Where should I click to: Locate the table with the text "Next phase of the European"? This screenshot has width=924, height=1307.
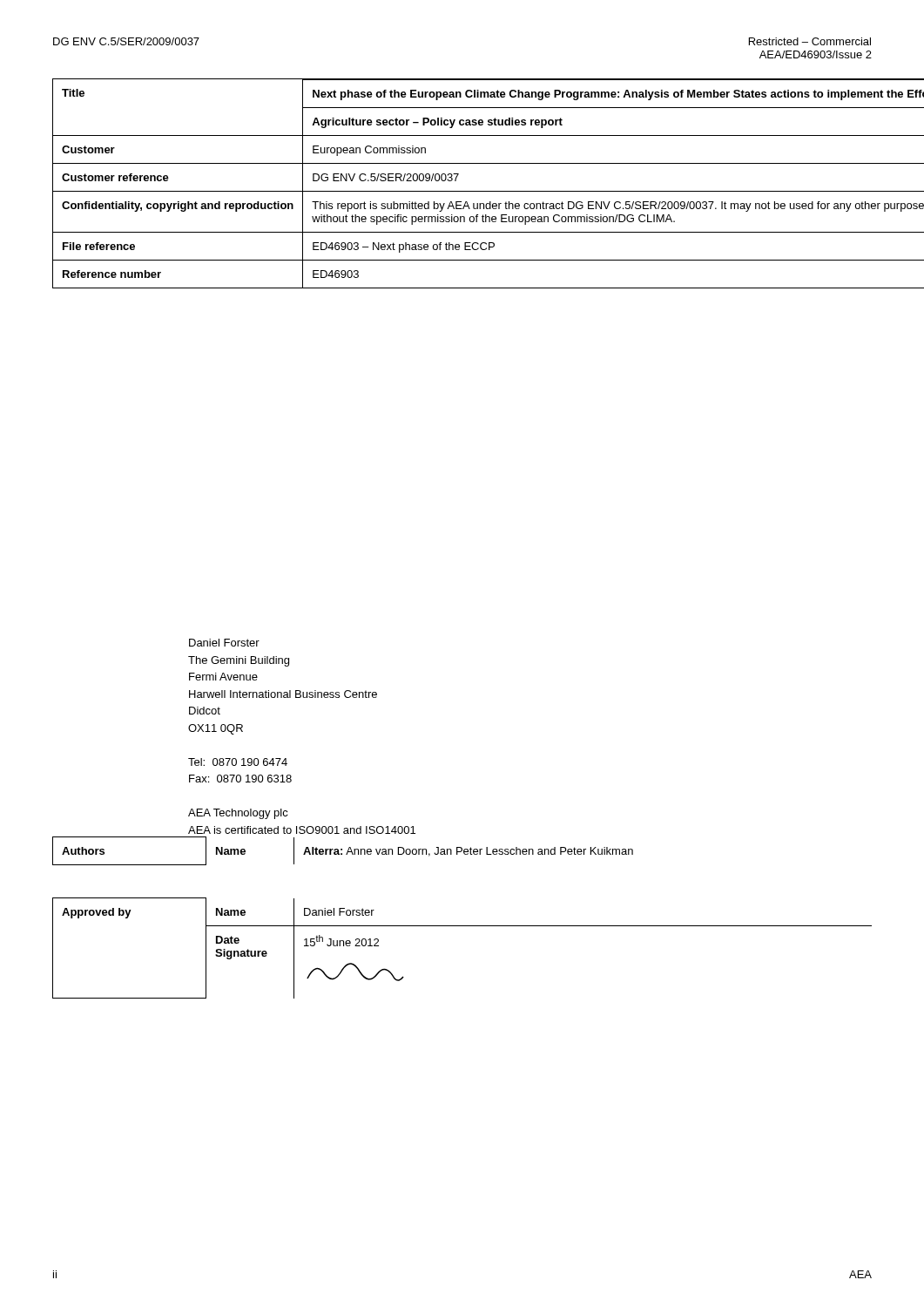click(x=462, y=183)
